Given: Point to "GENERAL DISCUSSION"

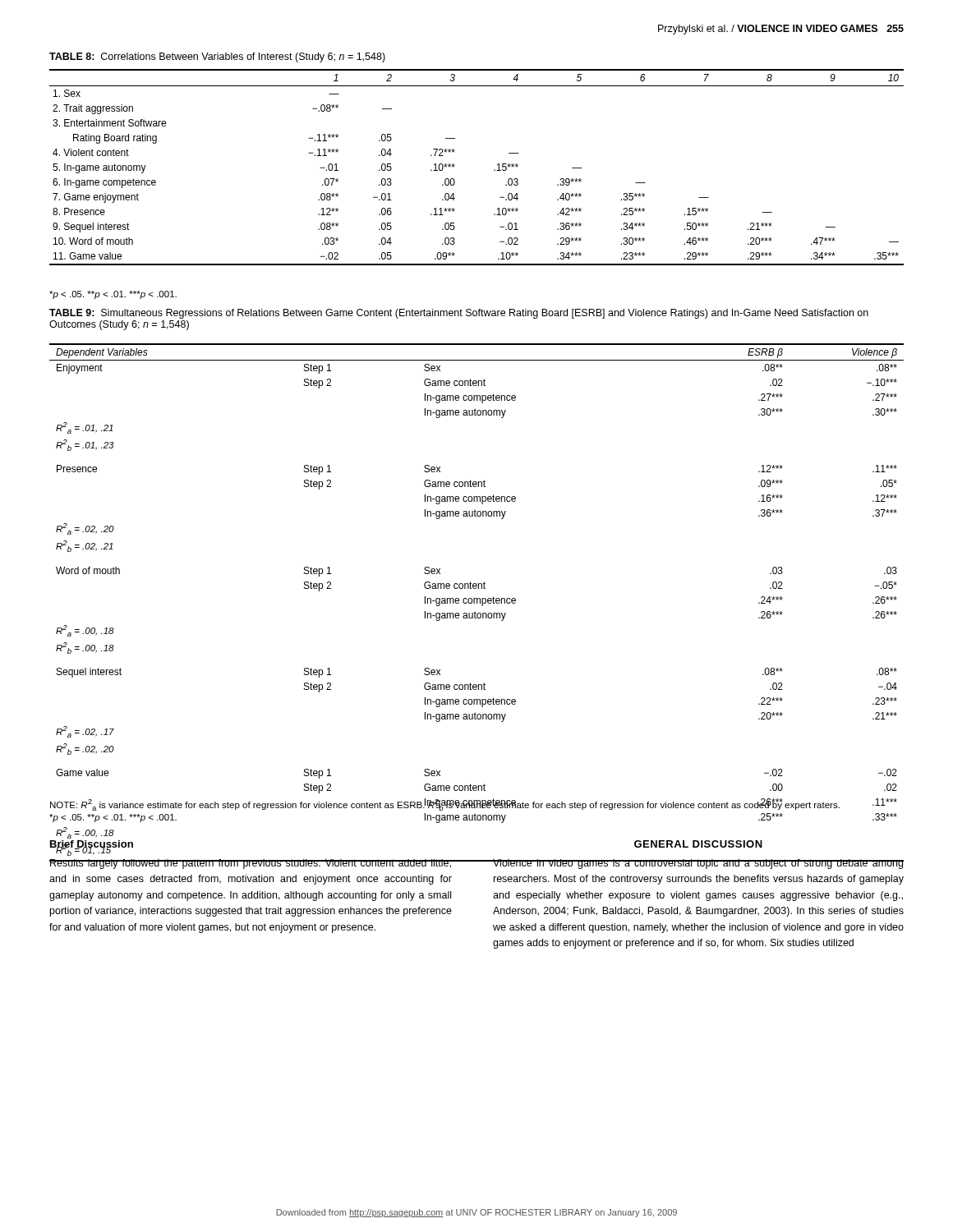Looking at the screenshot, I should point(698,844).
